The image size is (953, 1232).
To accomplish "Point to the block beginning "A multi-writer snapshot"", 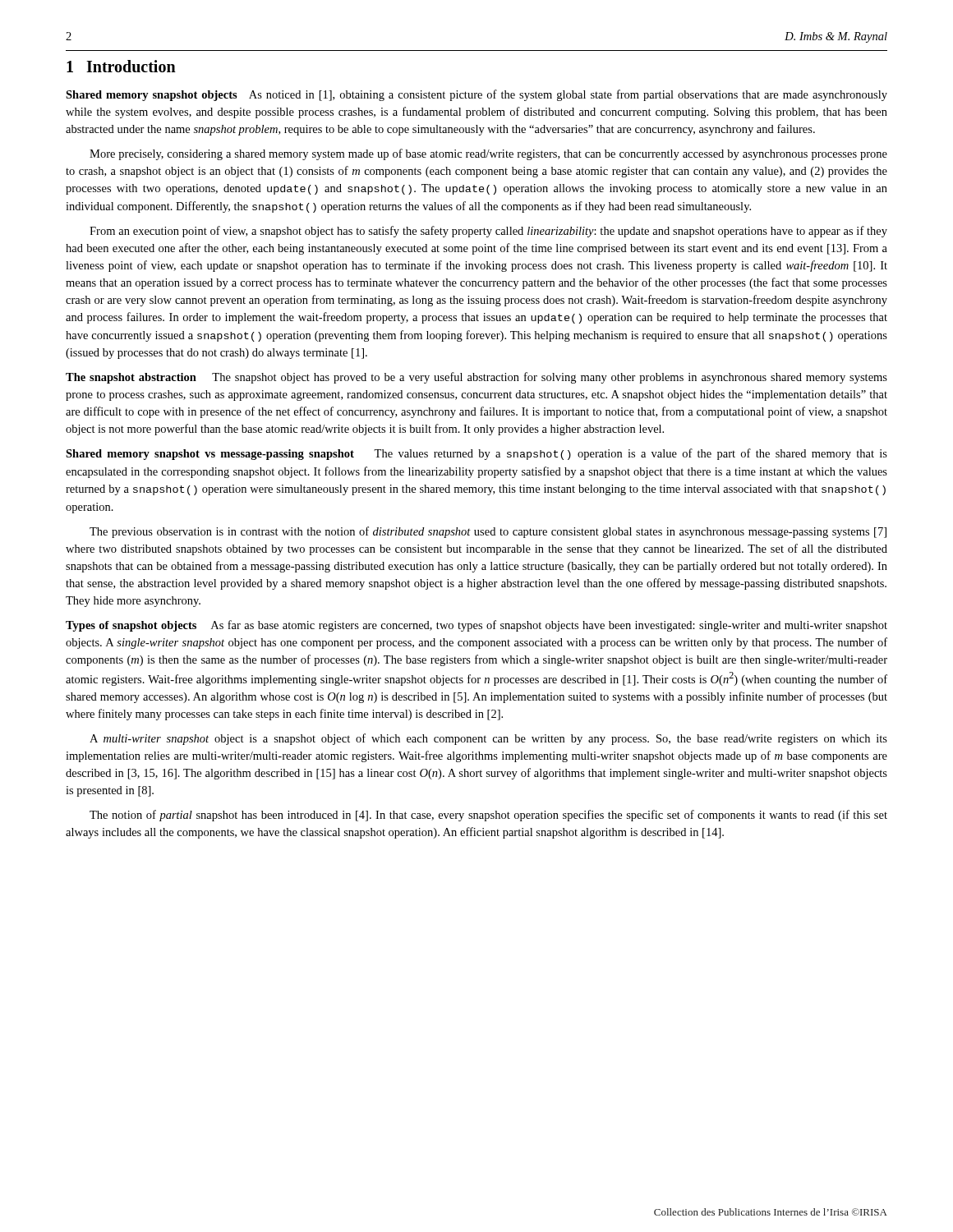I will pyautogui.click(x=476, y=764).
